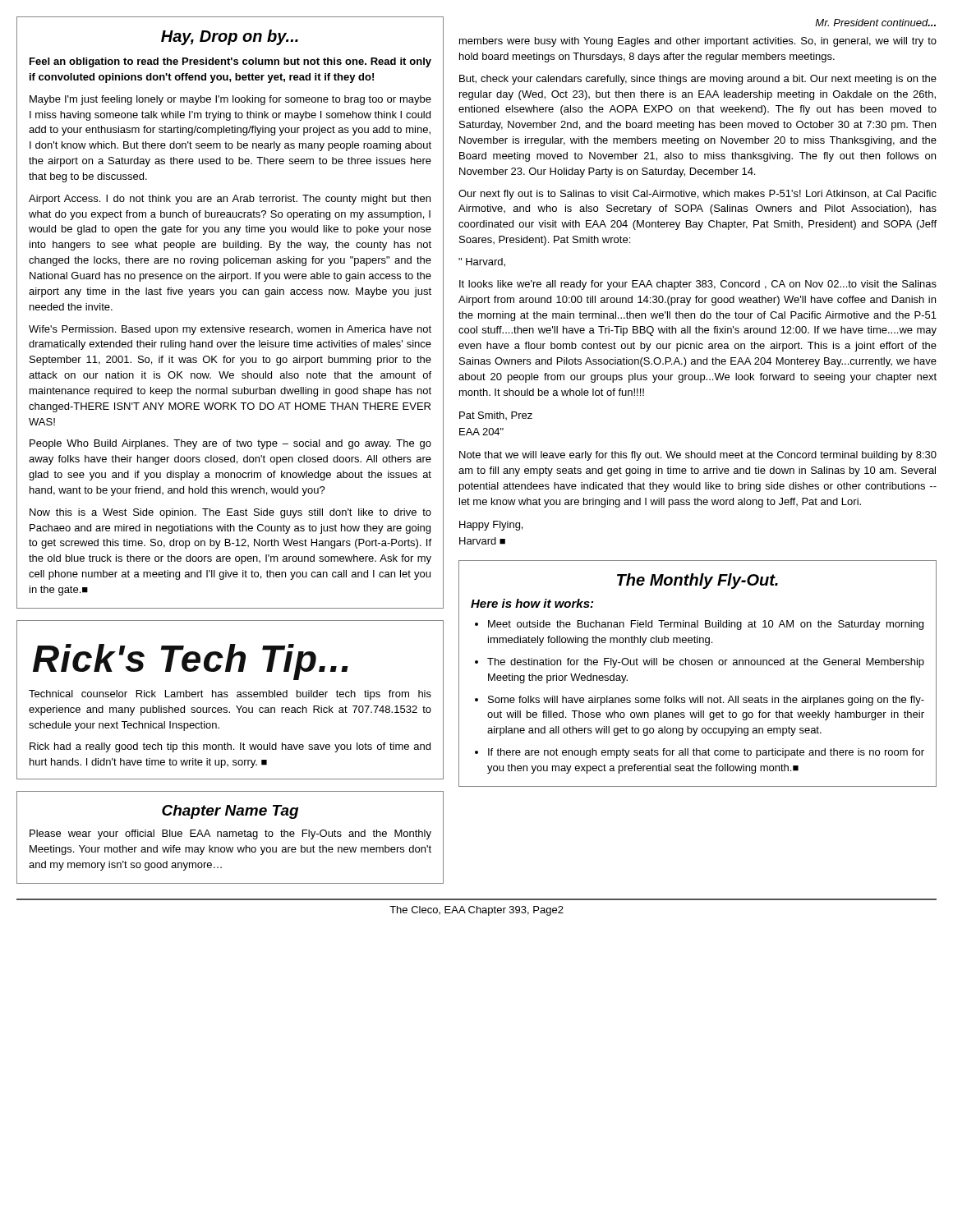
Task: Where is the passage that starts "Please wear your official Blue"?
Action: tap(230, 849)
